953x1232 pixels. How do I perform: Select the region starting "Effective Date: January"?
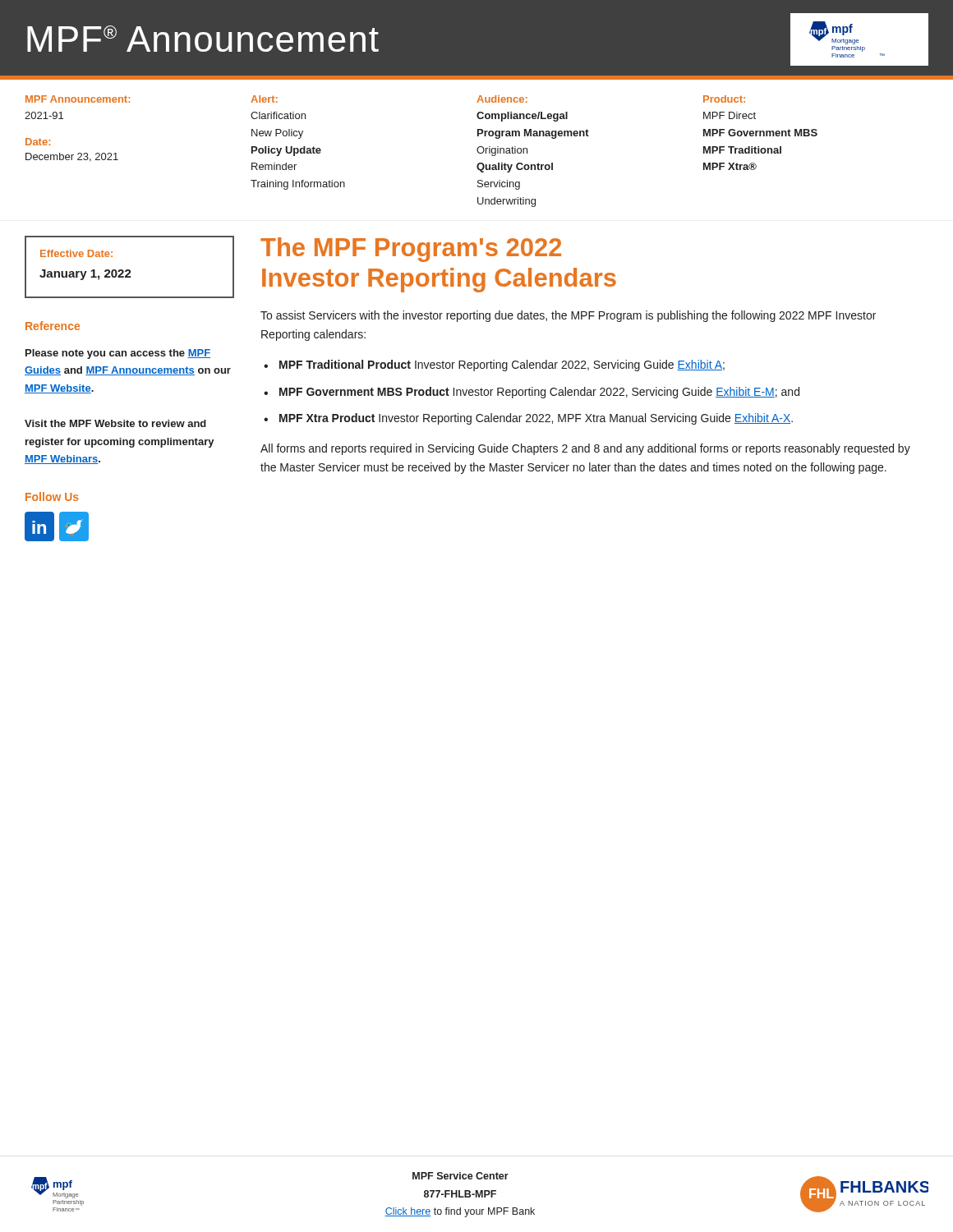(129, 263)
